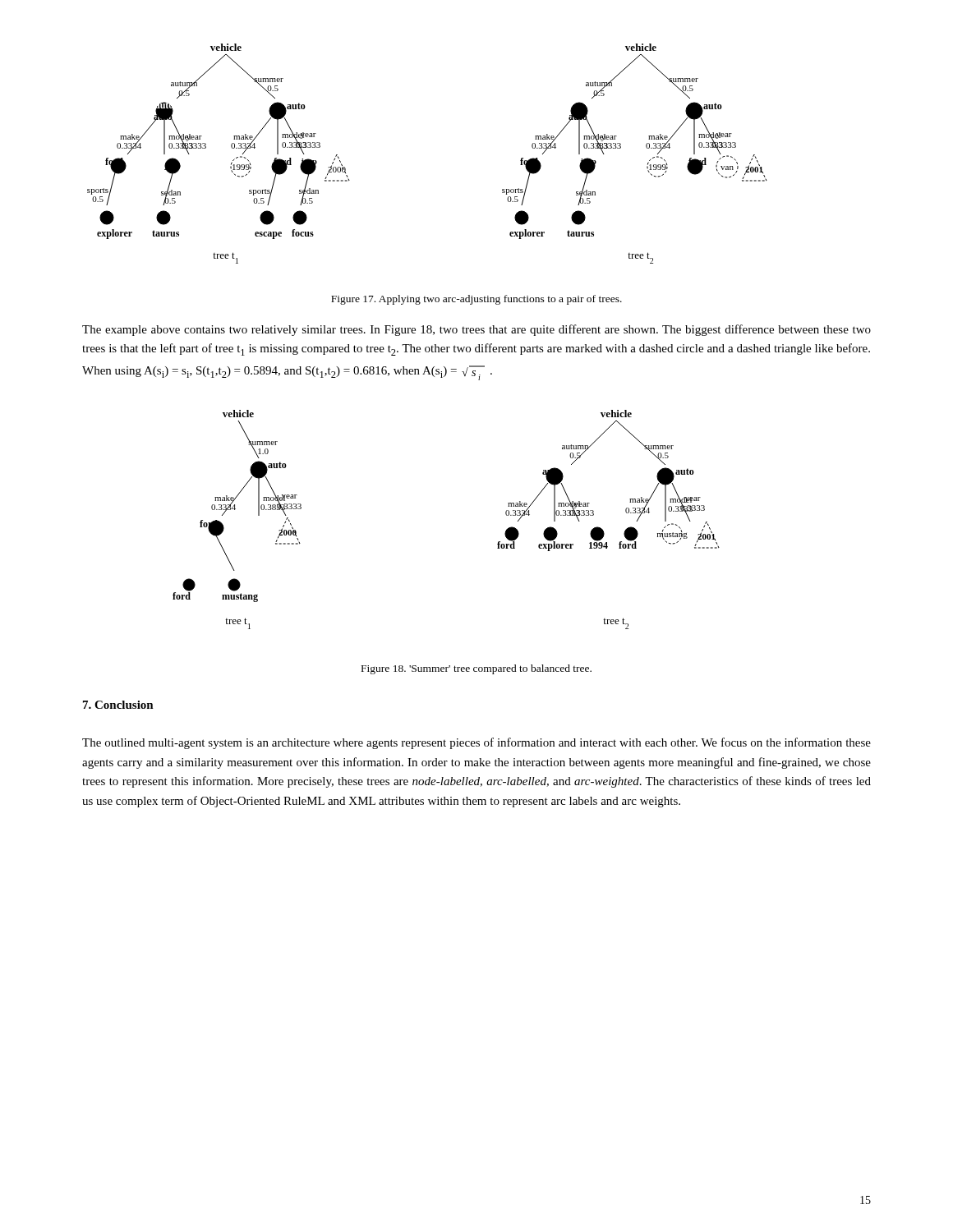953x1232 pixels.
Task: Click on the text starting "Figure 18. 'Summer' tree compared to"
Action: point(476,668)
